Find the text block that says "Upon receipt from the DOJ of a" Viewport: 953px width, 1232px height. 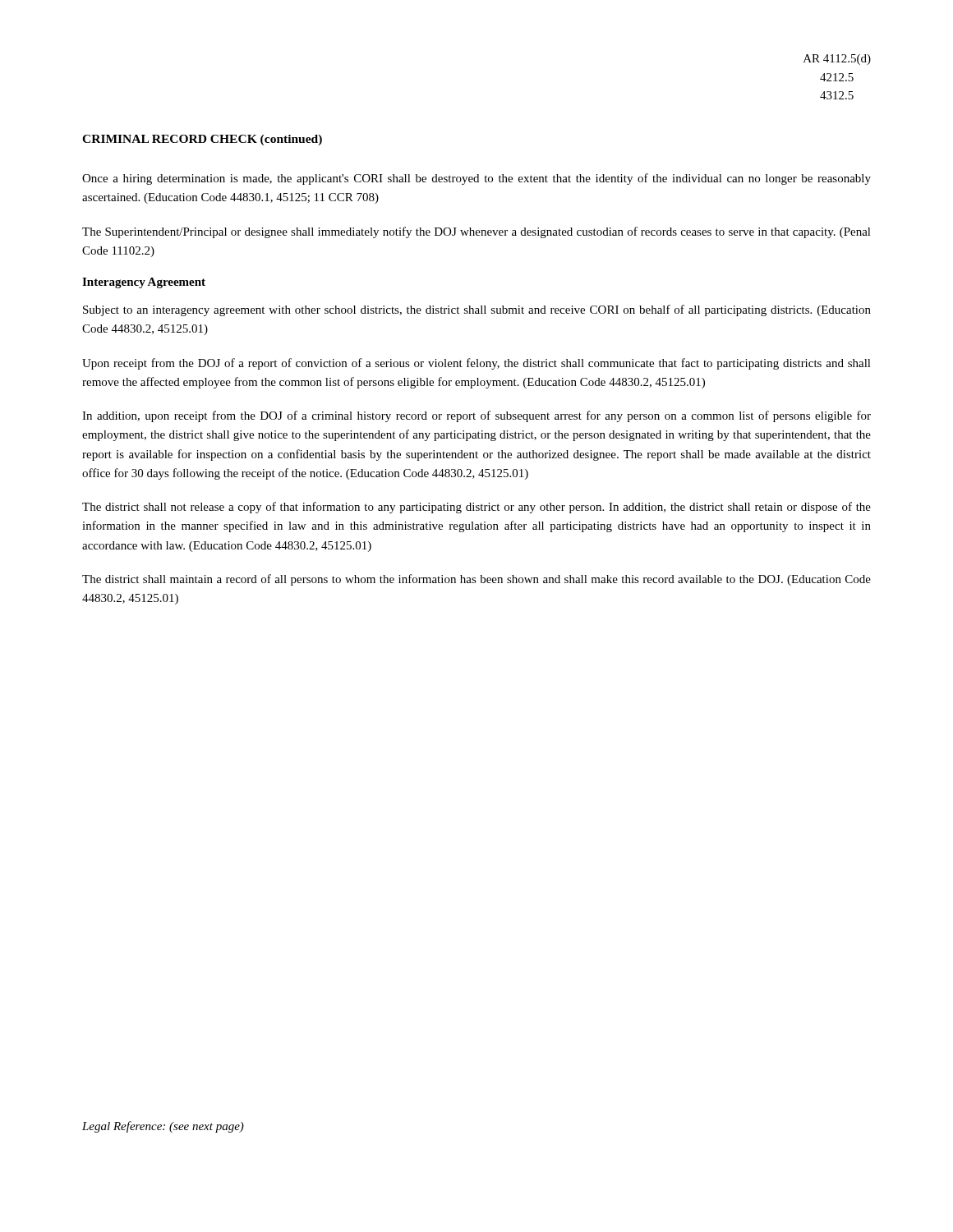pos(476,372)
